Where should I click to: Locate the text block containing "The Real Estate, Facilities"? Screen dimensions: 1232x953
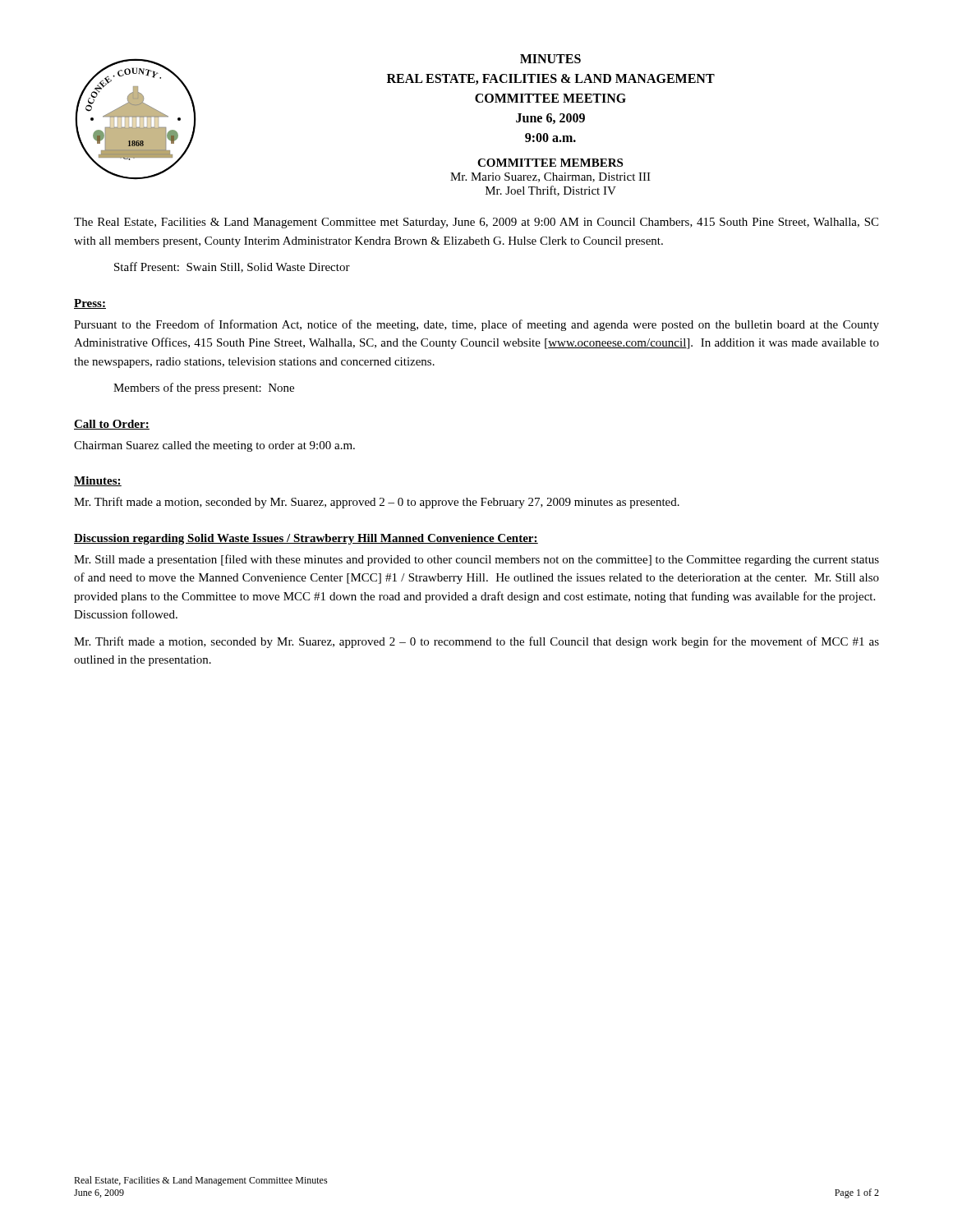point(476,231)
